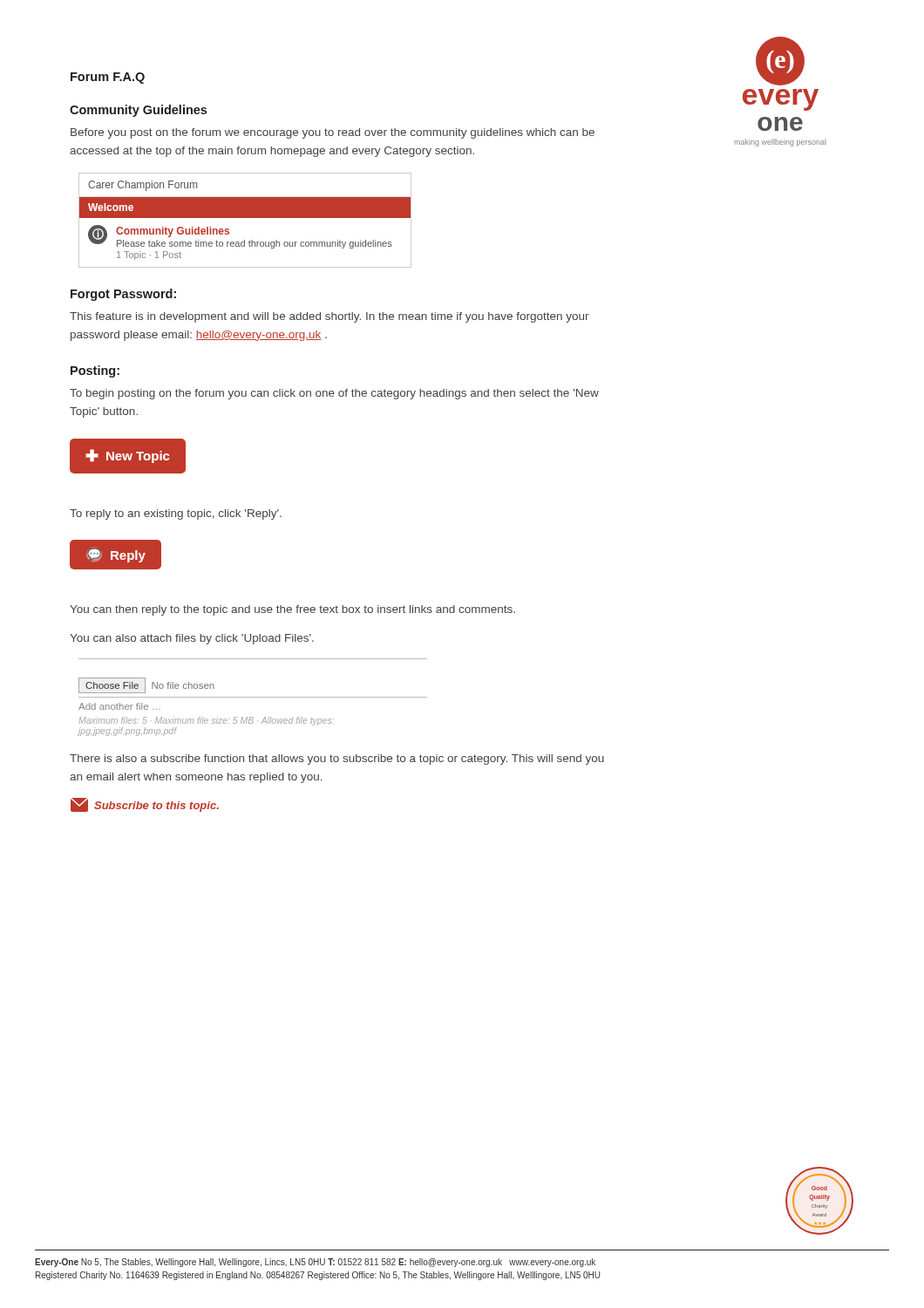Point to the block beginning "This feature is in development and will"
924x1308 pixels.
coord(329,325)
